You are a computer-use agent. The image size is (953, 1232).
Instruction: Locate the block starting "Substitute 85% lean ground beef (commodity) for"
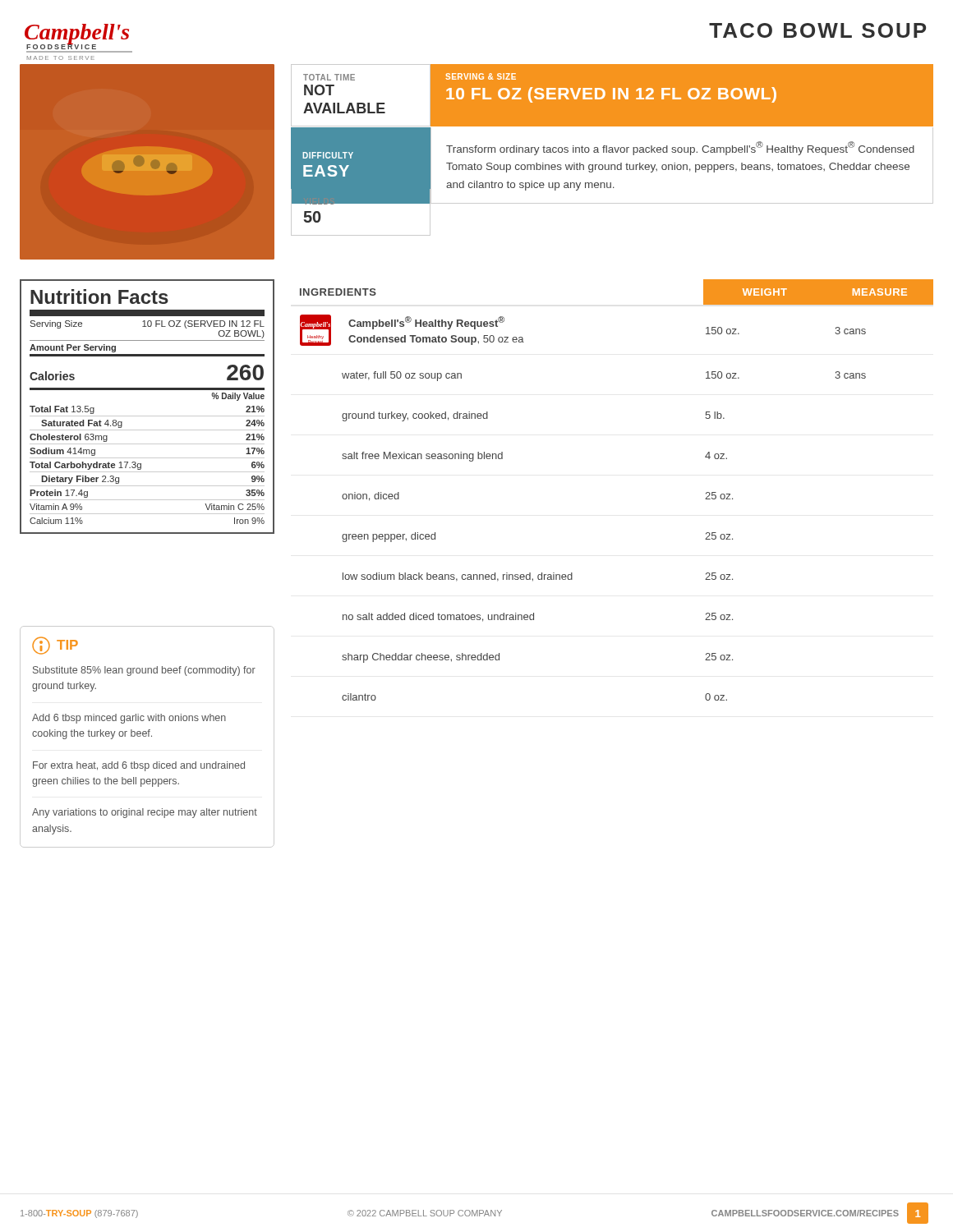(144, 678)
